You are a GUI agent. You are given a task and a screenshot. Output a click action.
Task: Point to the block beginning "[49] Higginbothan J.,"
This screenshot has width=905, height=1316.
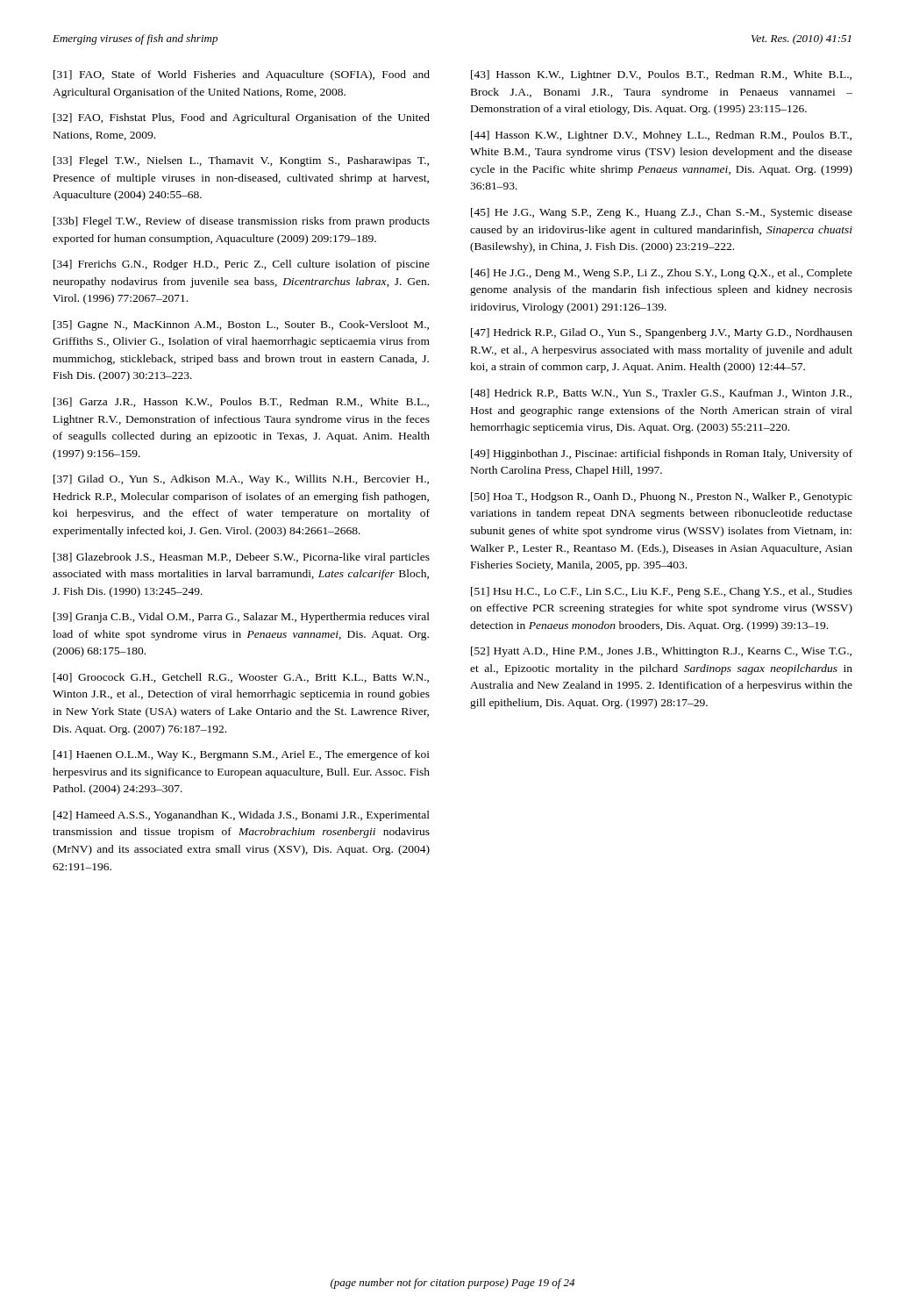[x=661, y=461]
